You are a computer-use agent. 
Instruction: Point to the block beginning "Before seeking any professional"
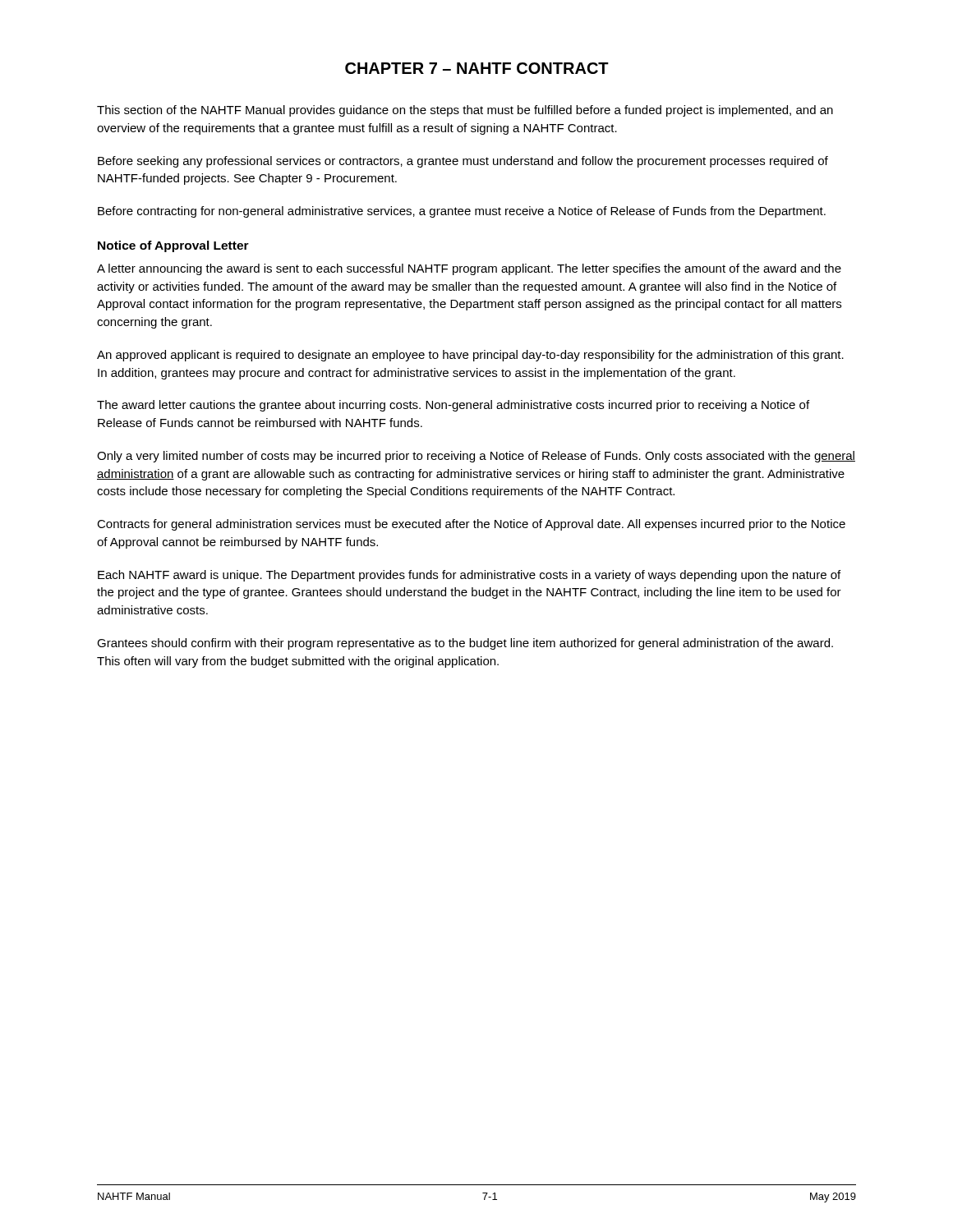coord(462,169)
